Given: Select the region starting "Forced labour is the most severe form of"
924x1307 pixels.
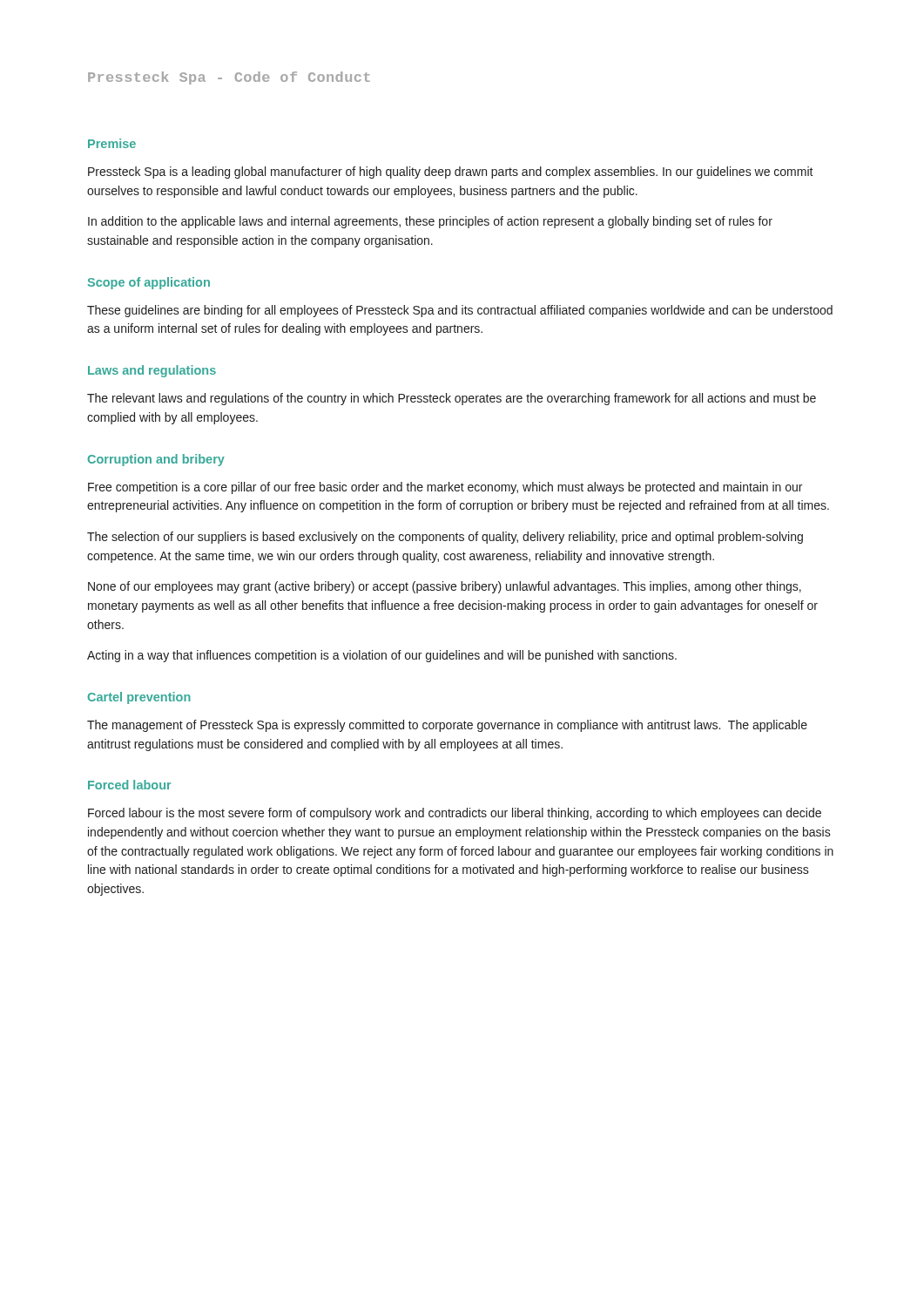Looking at the screenshot, I should point(462,852).
